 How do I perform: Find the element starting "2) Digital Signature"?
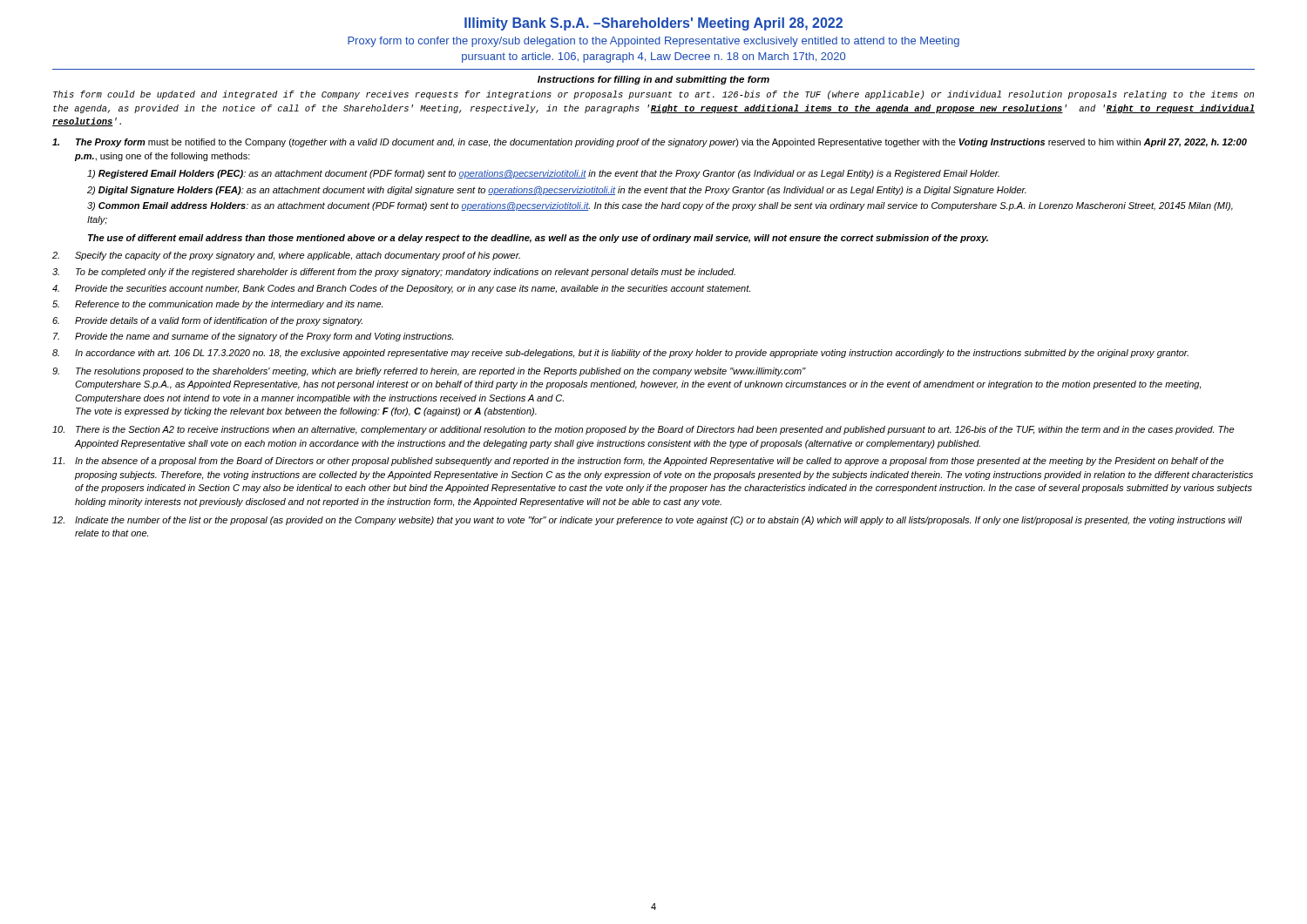(557, 190)
